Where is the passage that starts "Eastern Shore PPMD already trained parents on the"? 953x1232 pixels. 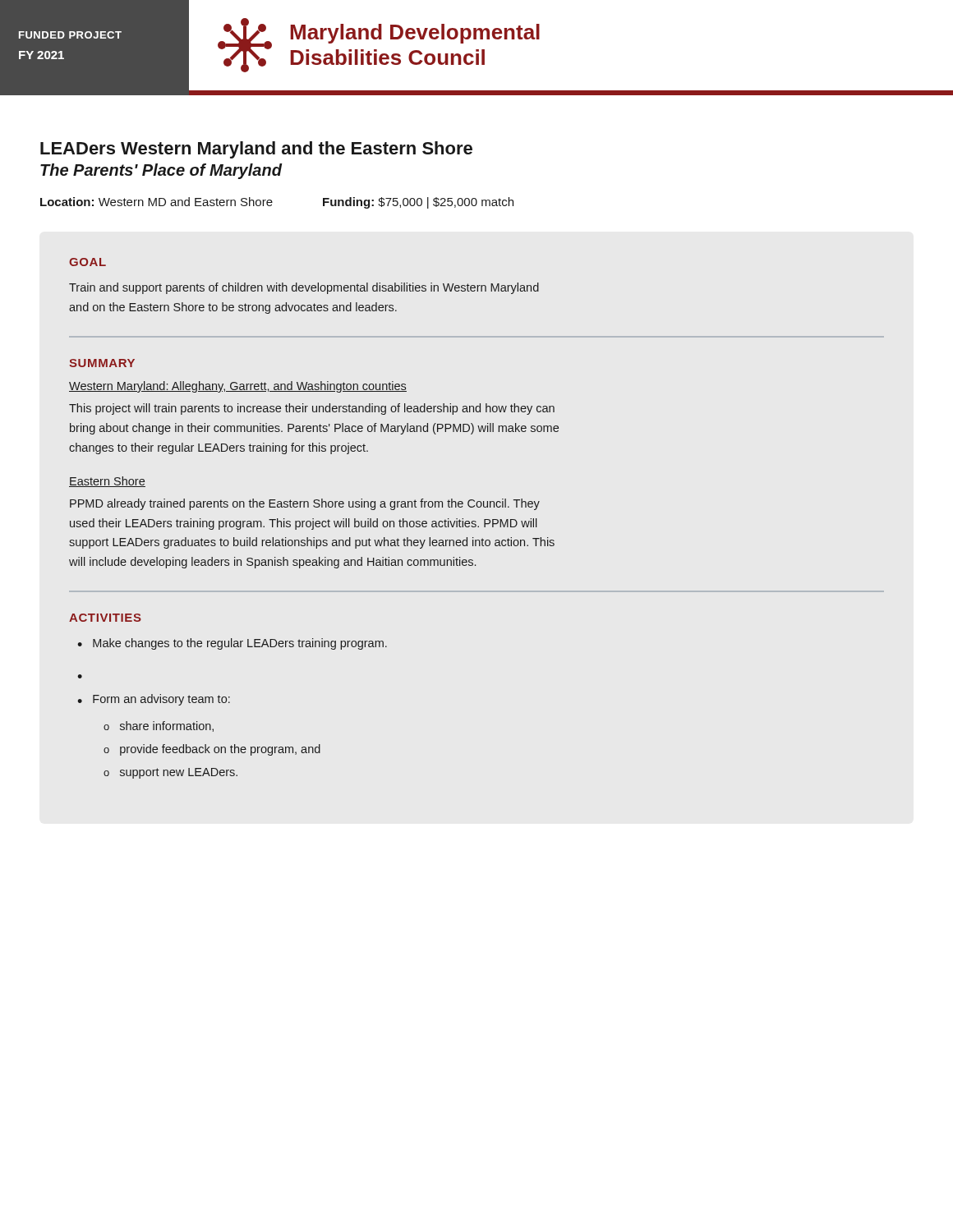click(476, 522)
